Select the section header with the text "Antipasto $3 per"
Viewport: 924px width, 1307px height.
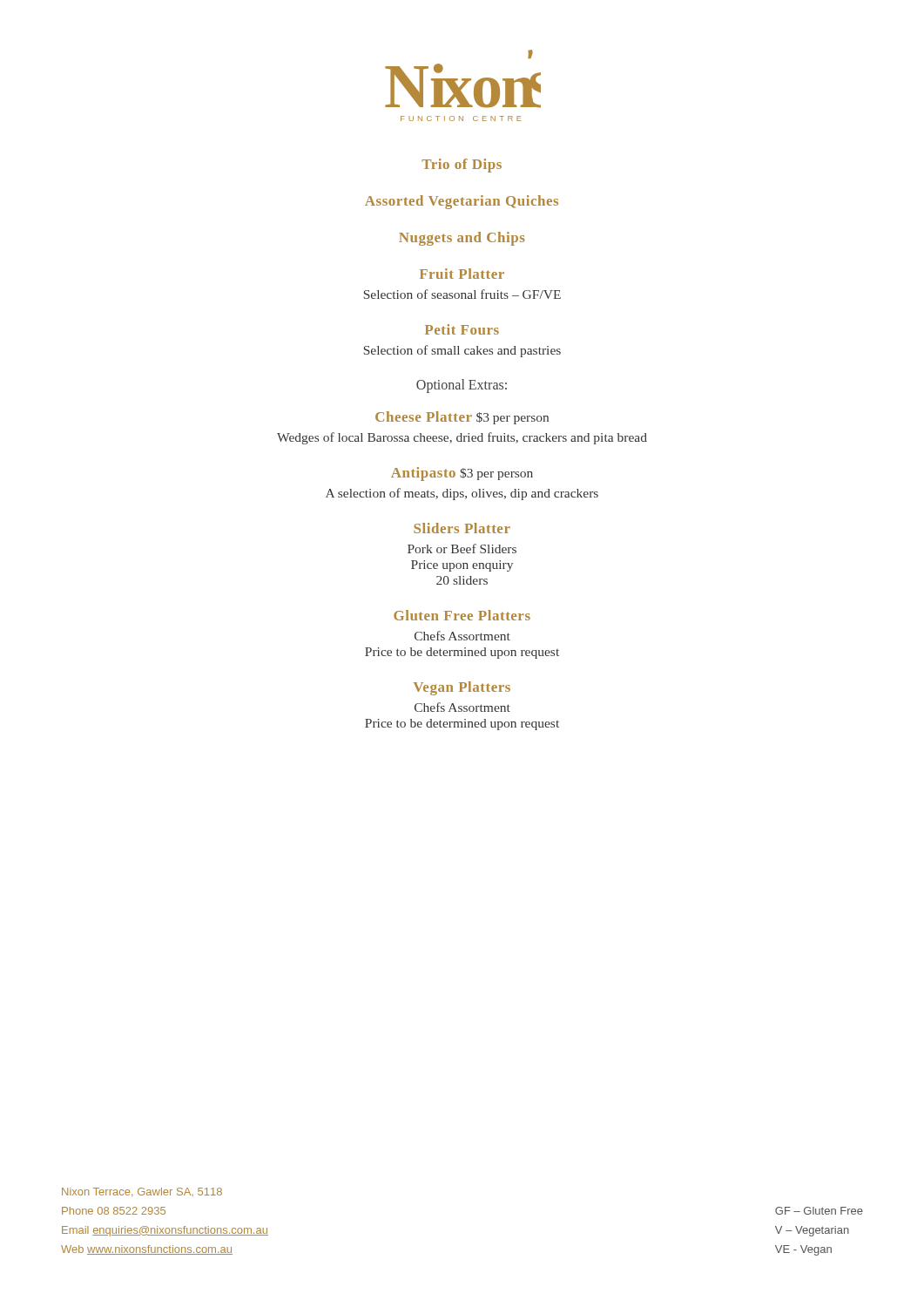[462, 473]
